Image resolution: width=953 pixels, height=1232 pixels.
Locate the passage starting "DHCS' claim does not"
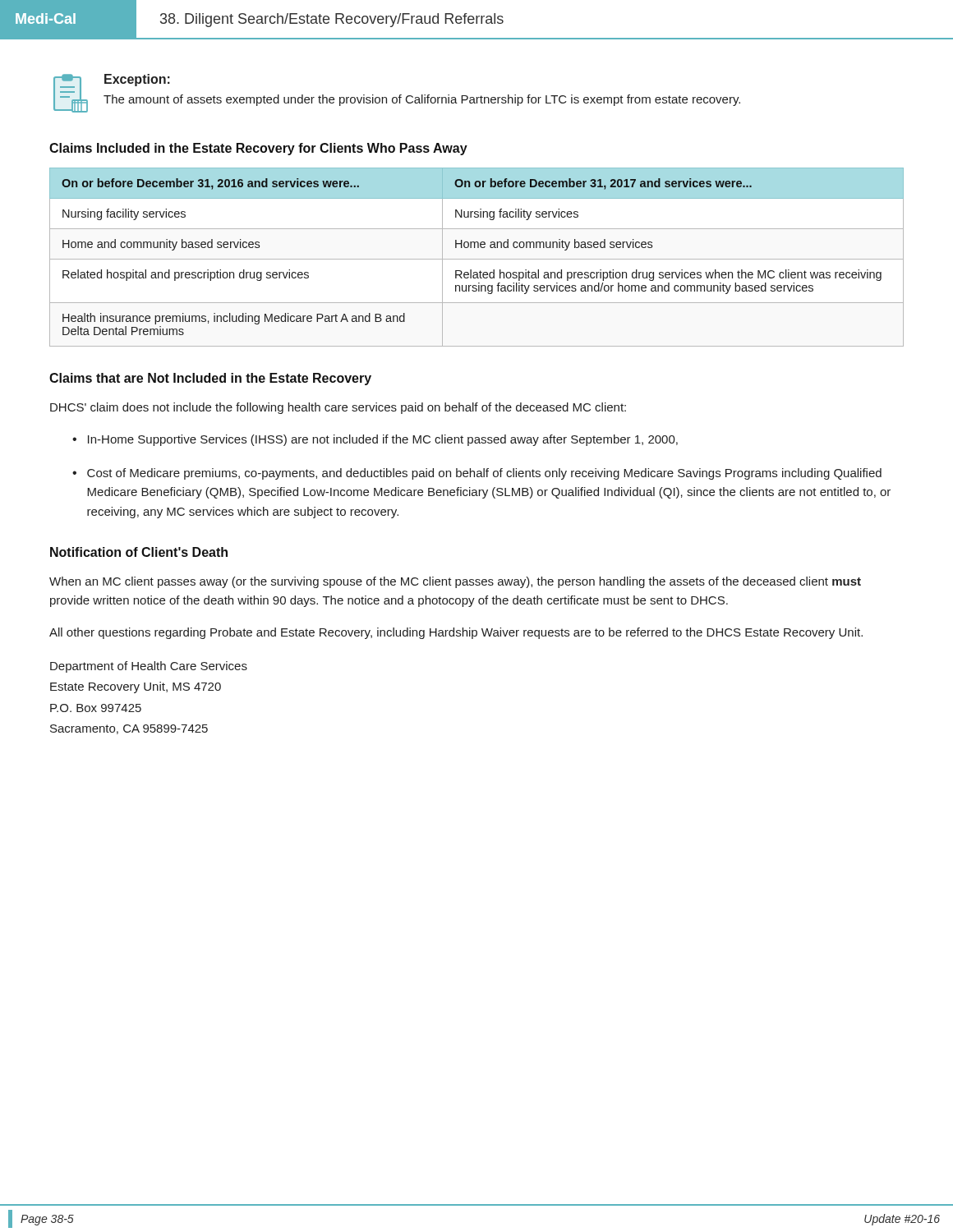[x=338, y=407]
